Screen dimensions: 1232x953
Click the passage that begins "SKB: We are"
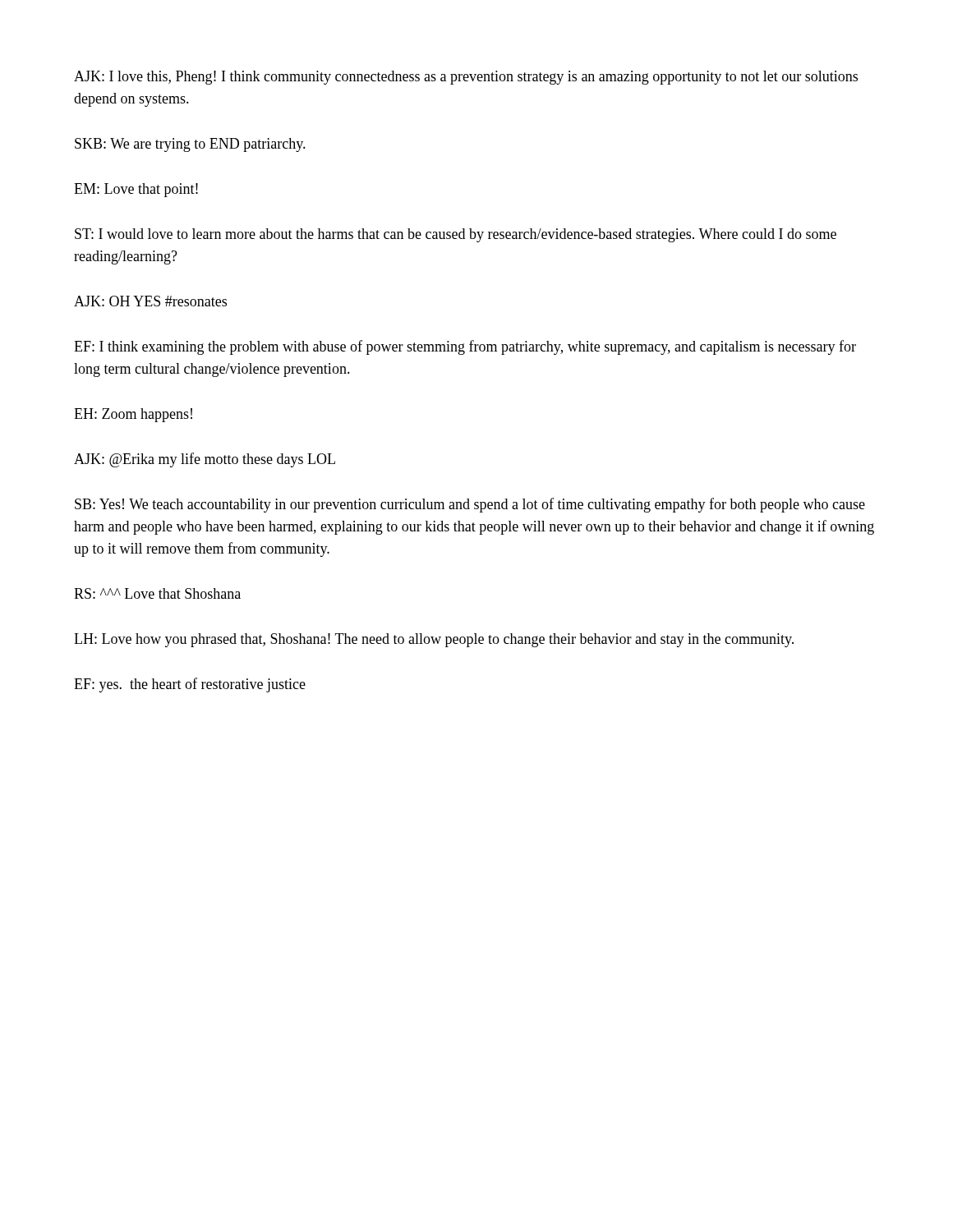coord(190,144)
